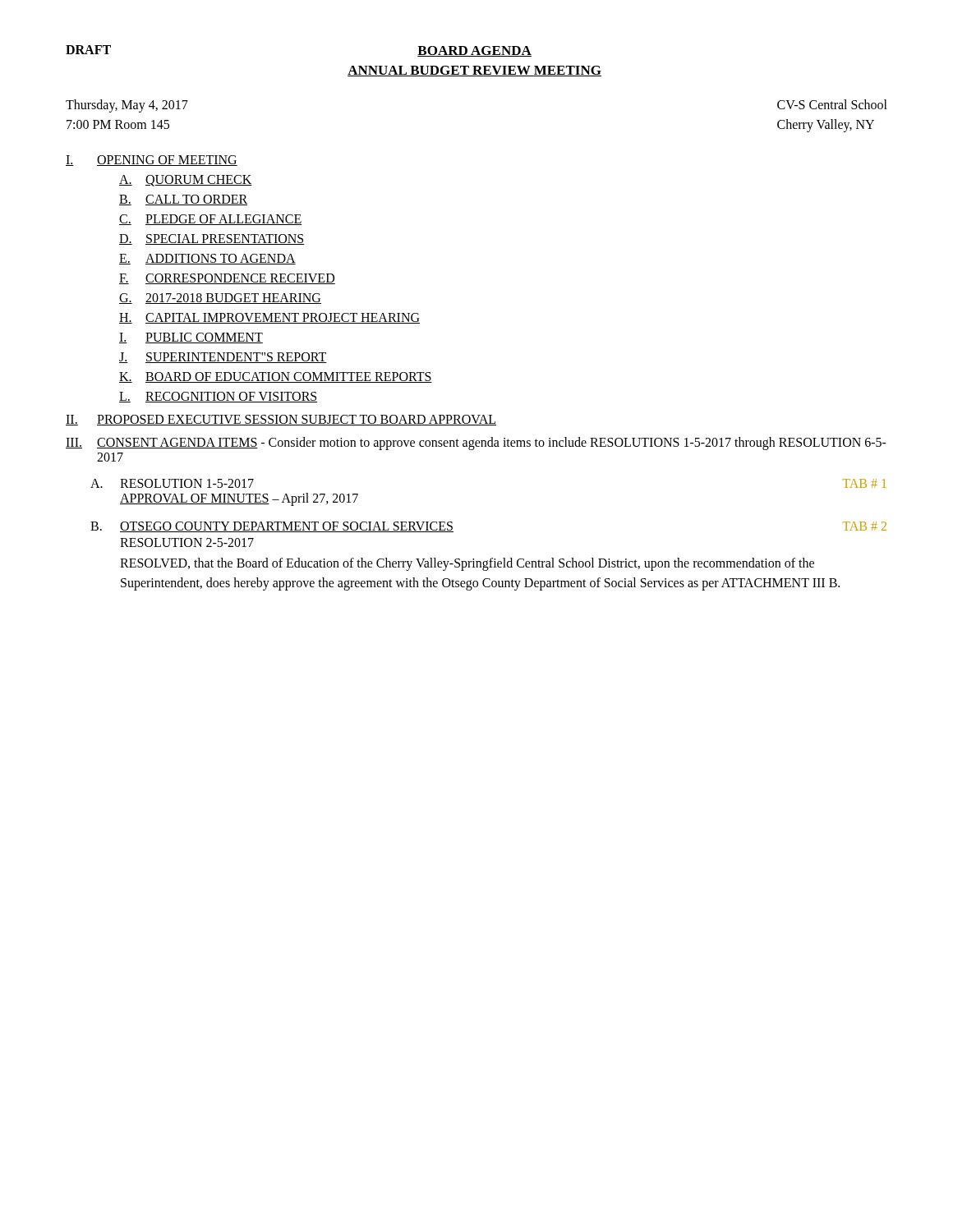The height and width of the screenshot is (1232, 953).
Task: Find the block on this page that starts "II. PROPOSED EXECUTIVE"
Action: (x=281, y=419)
